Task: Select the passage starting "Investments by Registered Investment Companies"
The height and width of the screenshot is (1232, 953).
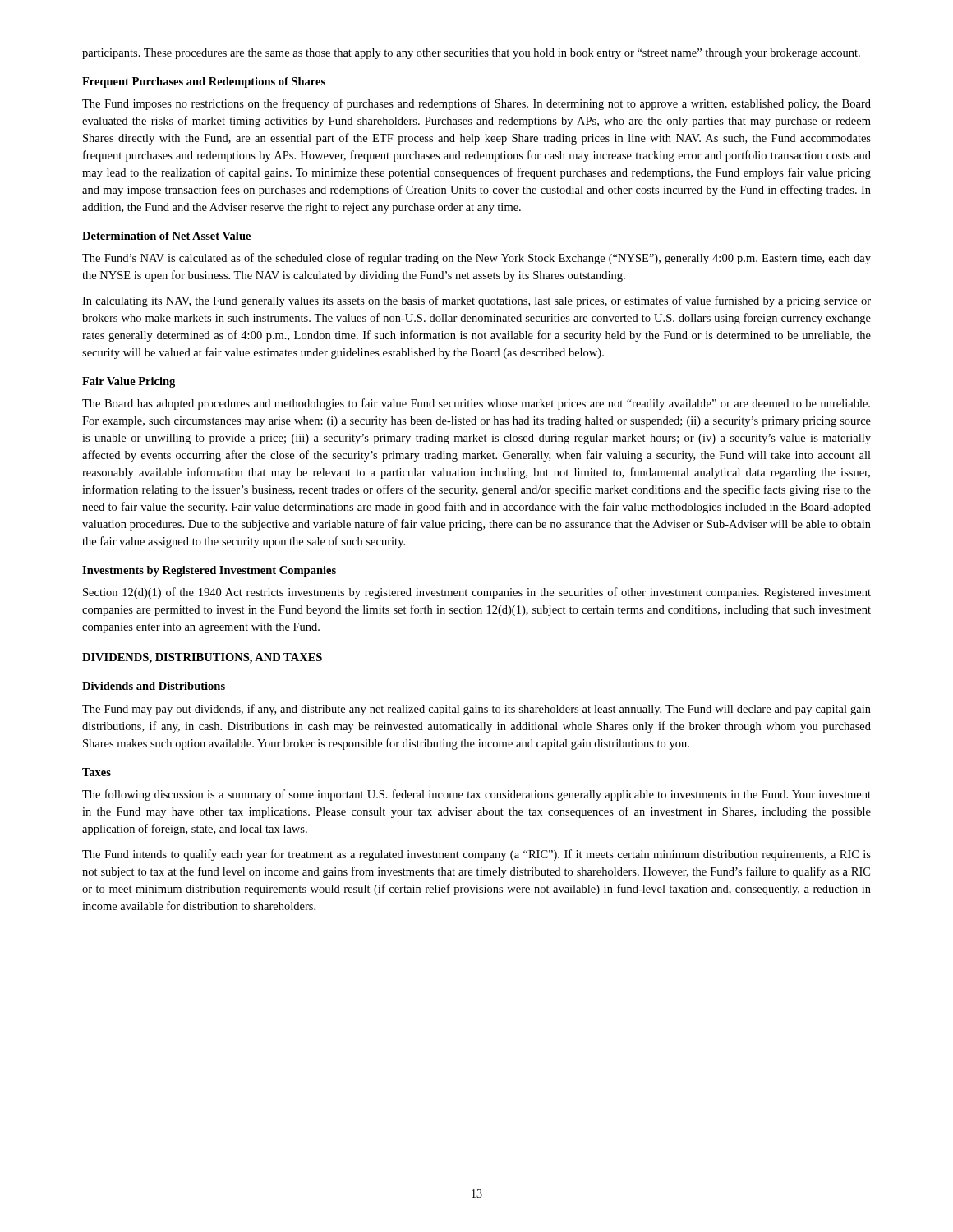Action: [209, 570]
